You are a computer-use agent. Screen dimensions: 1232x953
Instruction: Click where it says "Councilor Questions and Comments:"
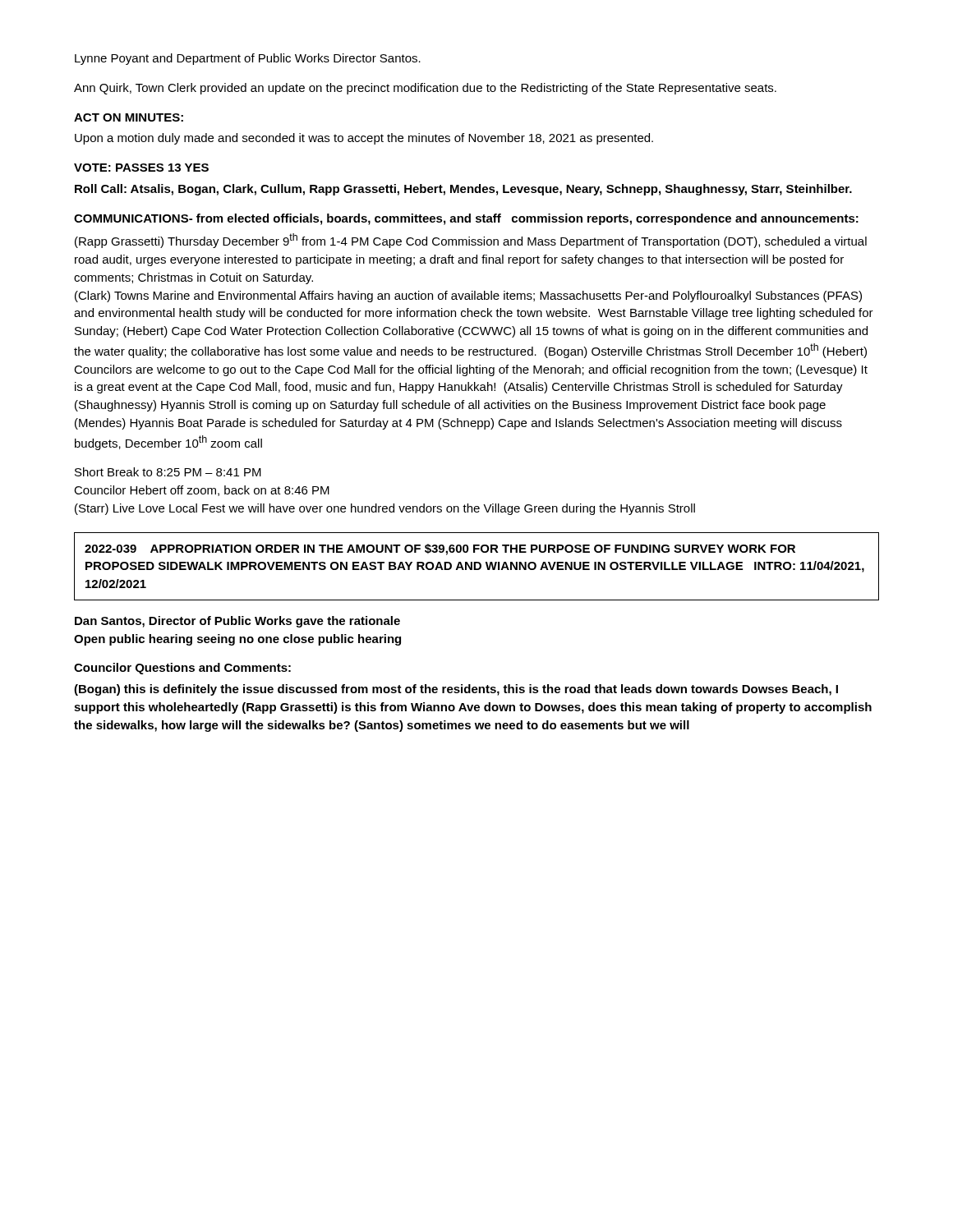183,668
